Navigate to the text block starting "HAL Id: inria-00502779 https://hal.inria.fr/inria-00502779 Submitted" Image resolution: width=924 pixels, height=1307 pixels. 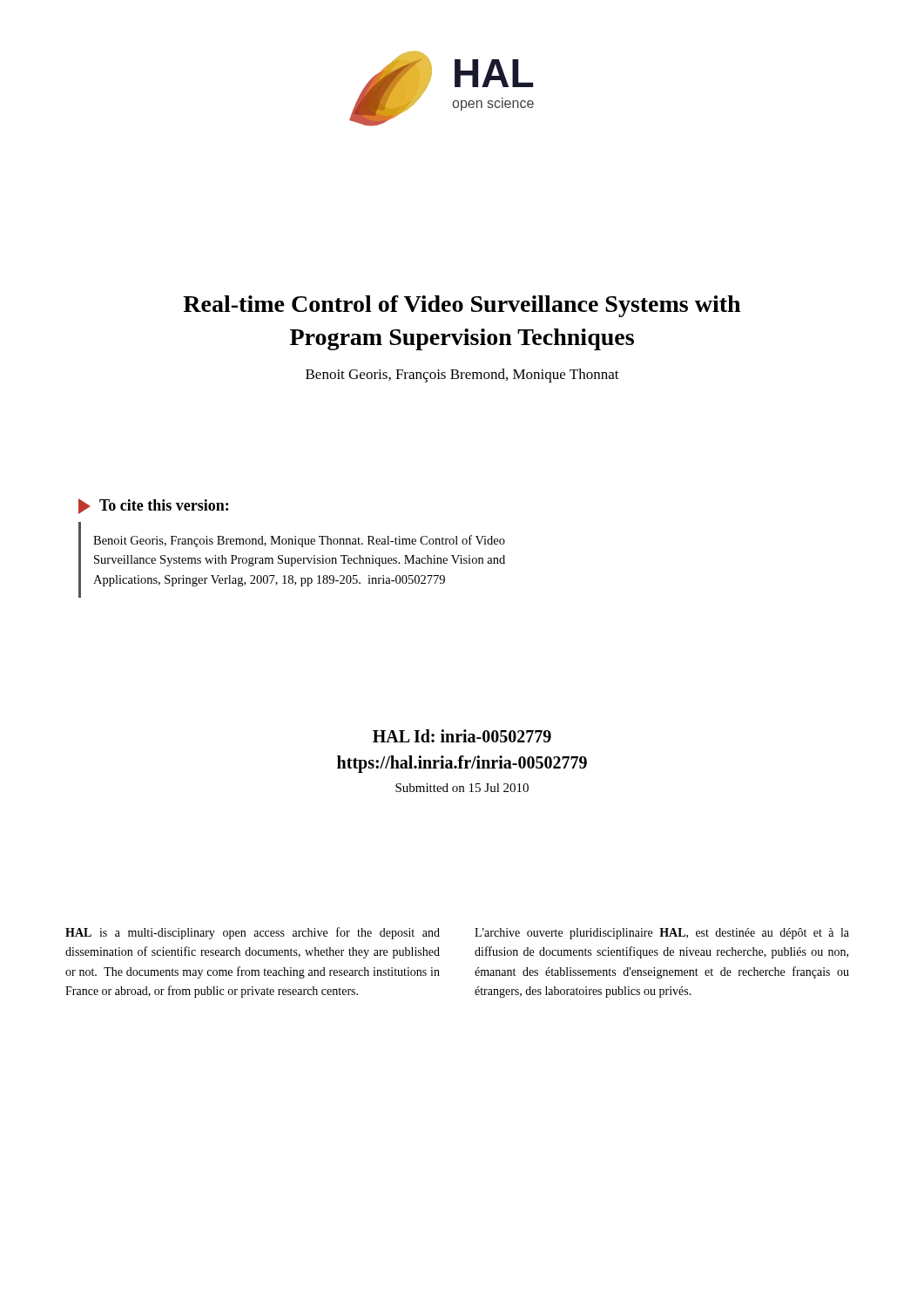(x=462, y=759)
